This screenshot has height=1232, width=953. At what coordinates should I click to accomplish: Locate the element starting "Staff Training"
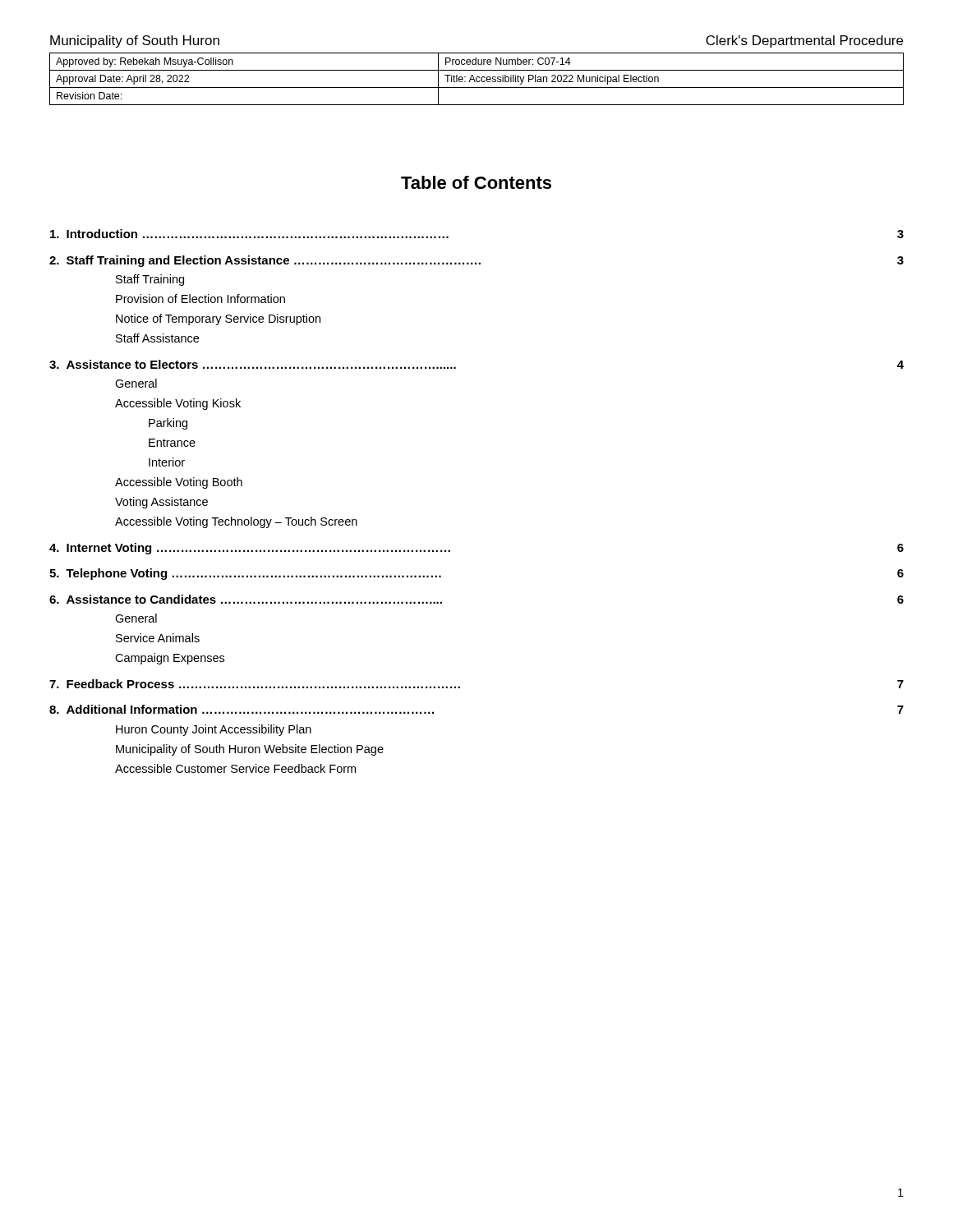150,279
